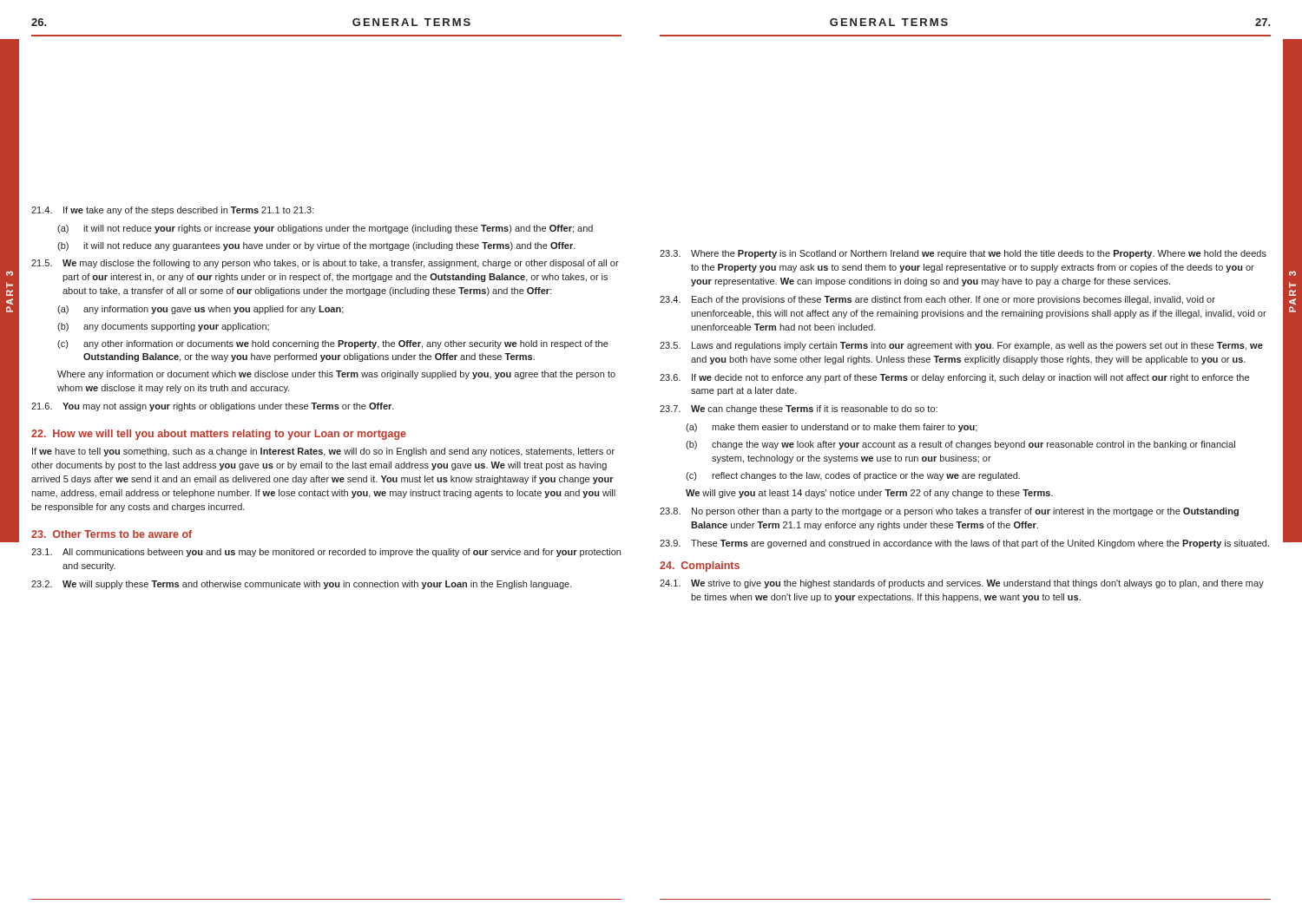Locate the text starting "21.4. If we"
The height and width of the screenshot is (924, 1302).
coord(173,211)
